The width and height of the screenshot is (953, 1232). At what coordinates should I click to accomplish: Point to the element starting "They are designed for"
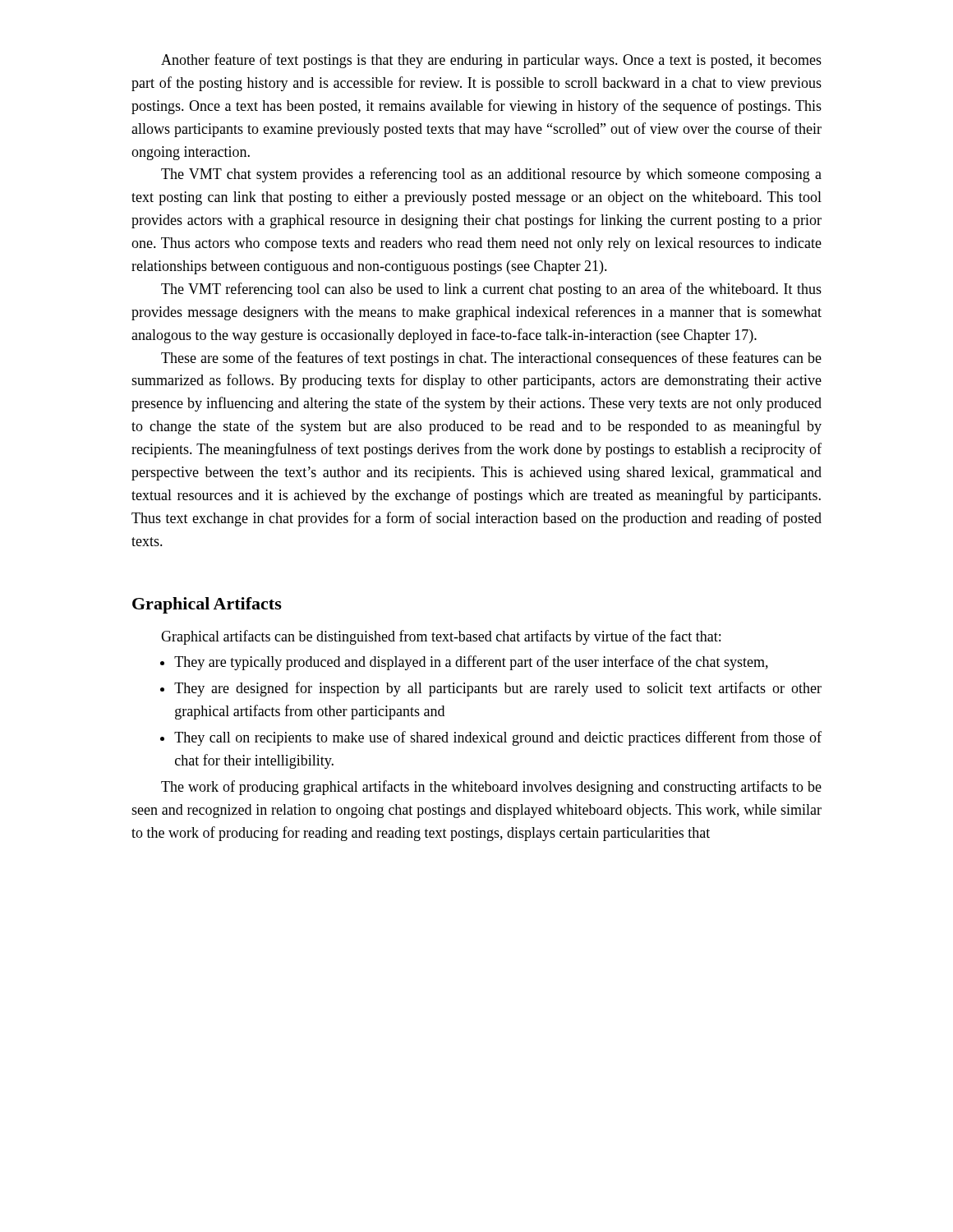point(488,701)
